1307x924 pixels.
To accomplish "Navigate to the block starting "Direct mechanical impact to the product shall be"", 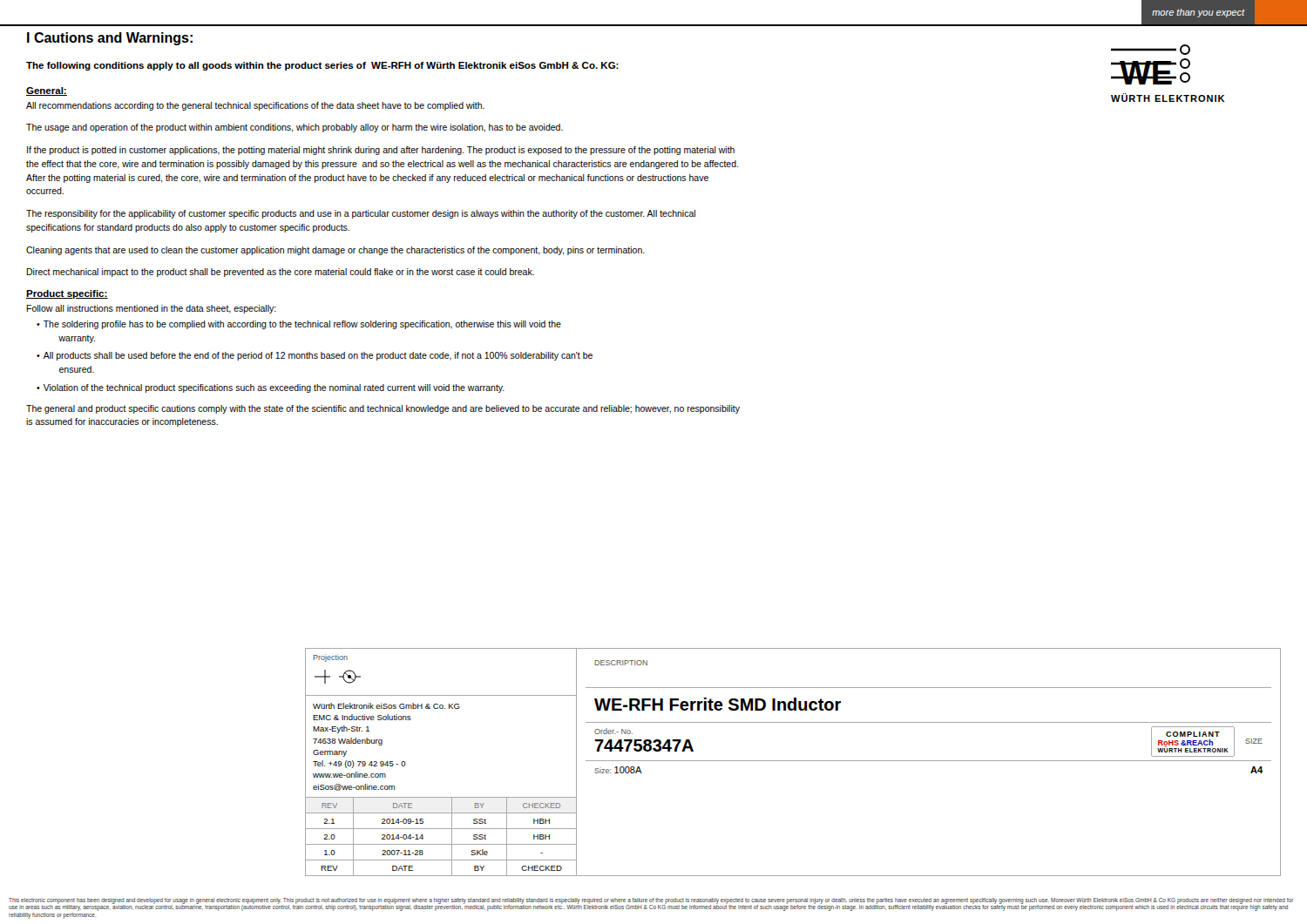I will pos(383,273).
